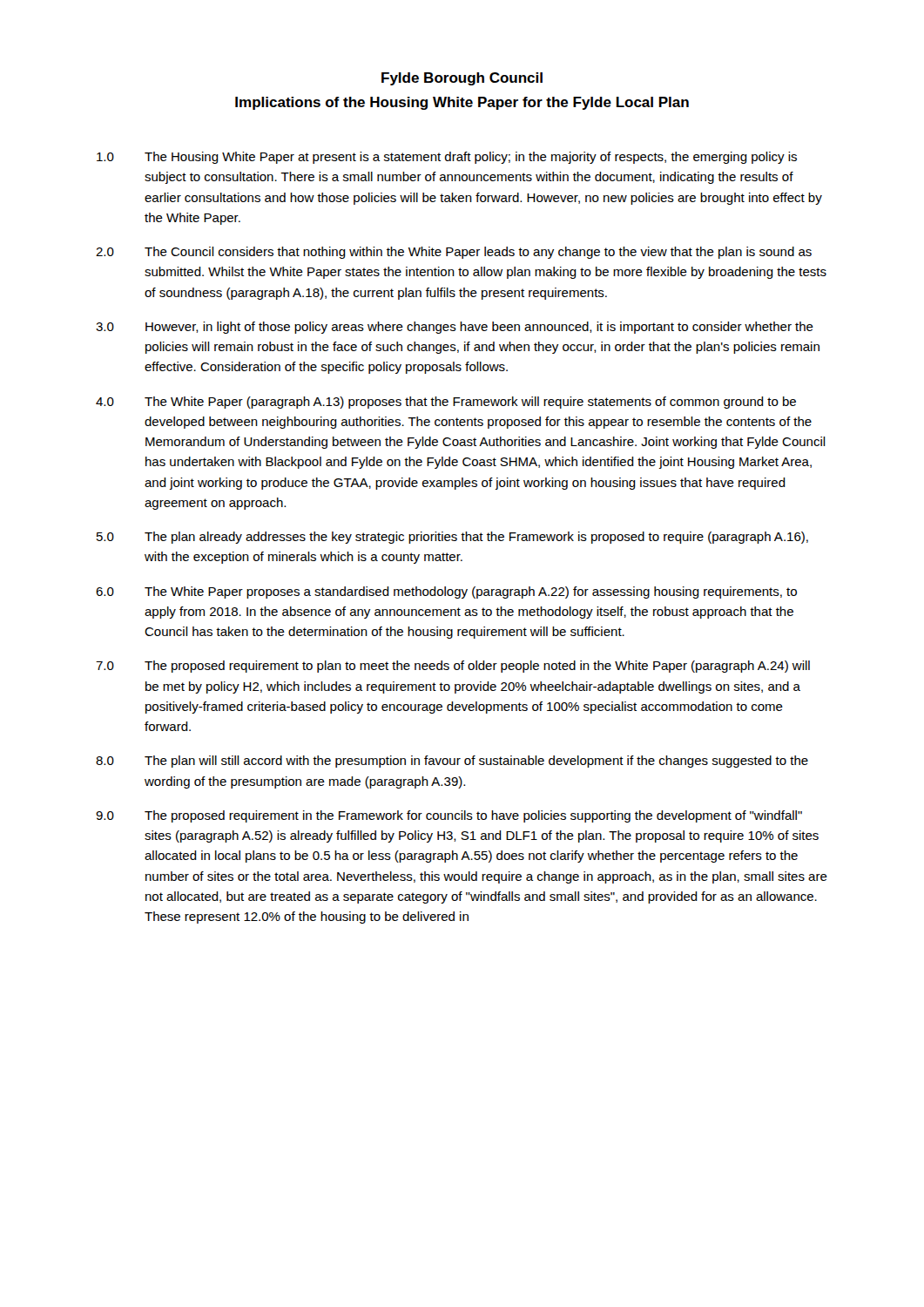Find the element starting "Fylde Borough Council"
Screen dimensions: 1307x924
462,78
